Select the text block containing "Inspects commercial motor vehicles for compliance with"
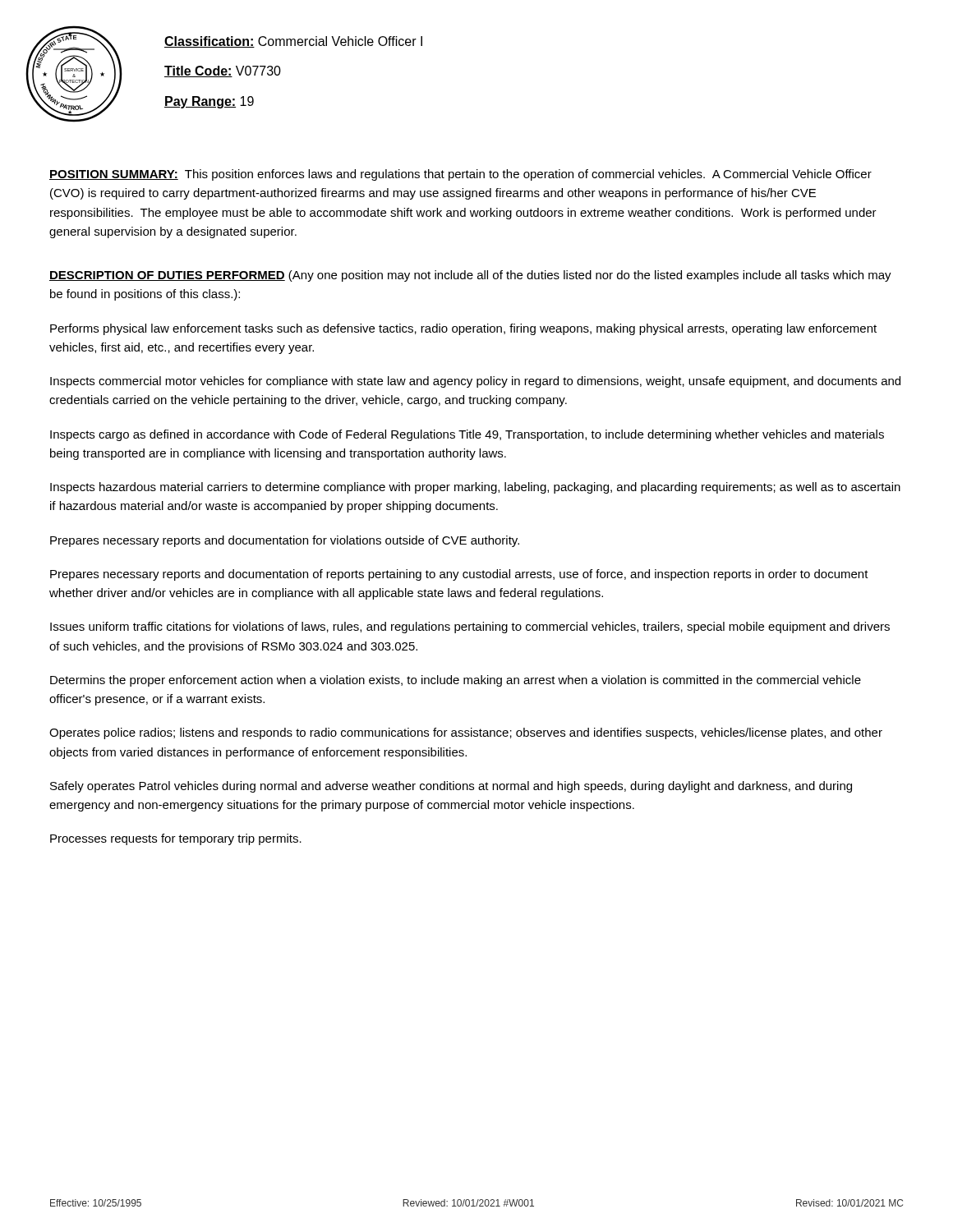 tap(475, 390)
